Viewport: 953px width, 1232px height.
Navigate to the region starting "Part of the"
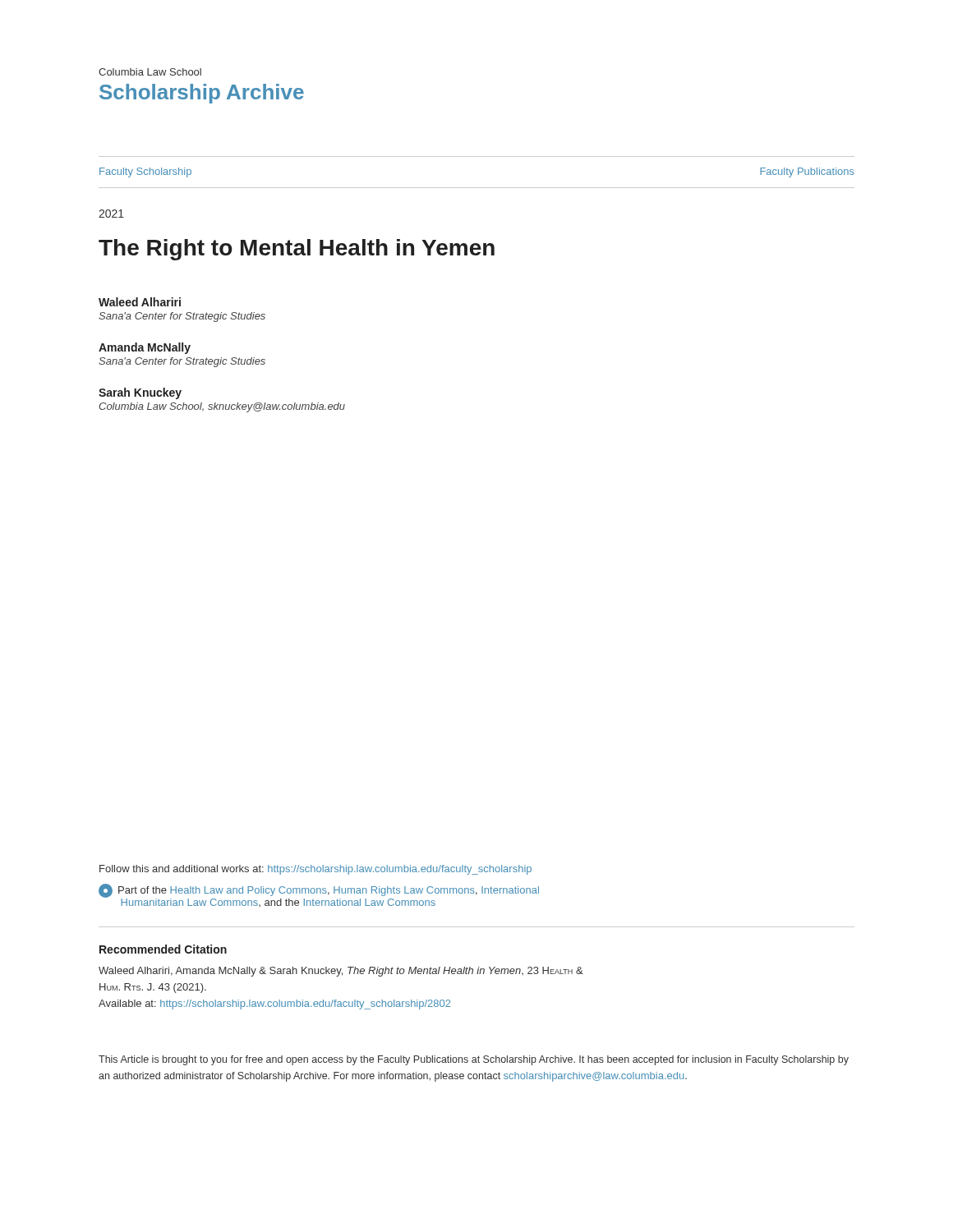319,896
